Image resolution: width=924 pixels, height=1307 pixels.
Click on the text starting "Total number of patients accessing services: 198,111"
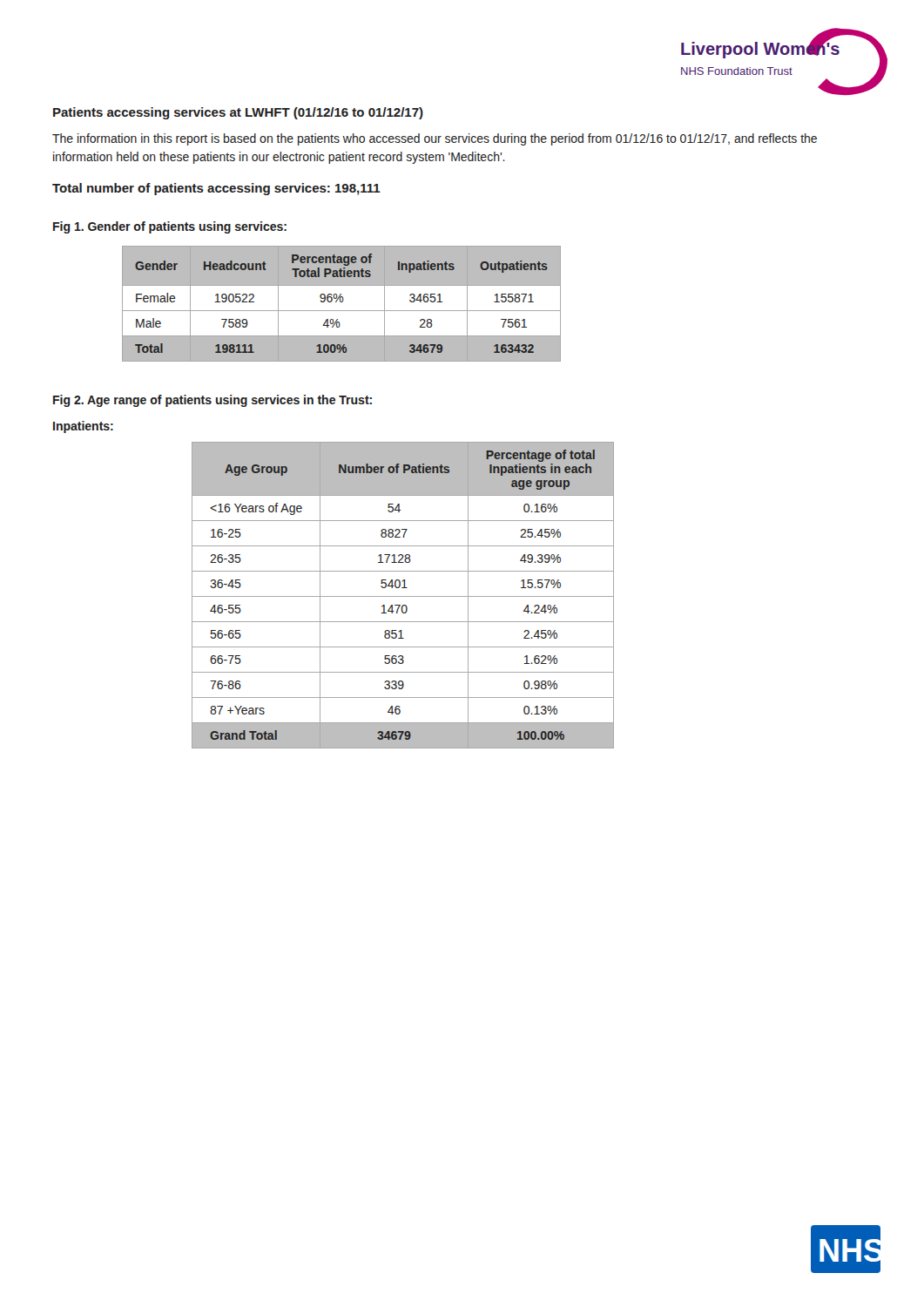click(x=216, y=188)
